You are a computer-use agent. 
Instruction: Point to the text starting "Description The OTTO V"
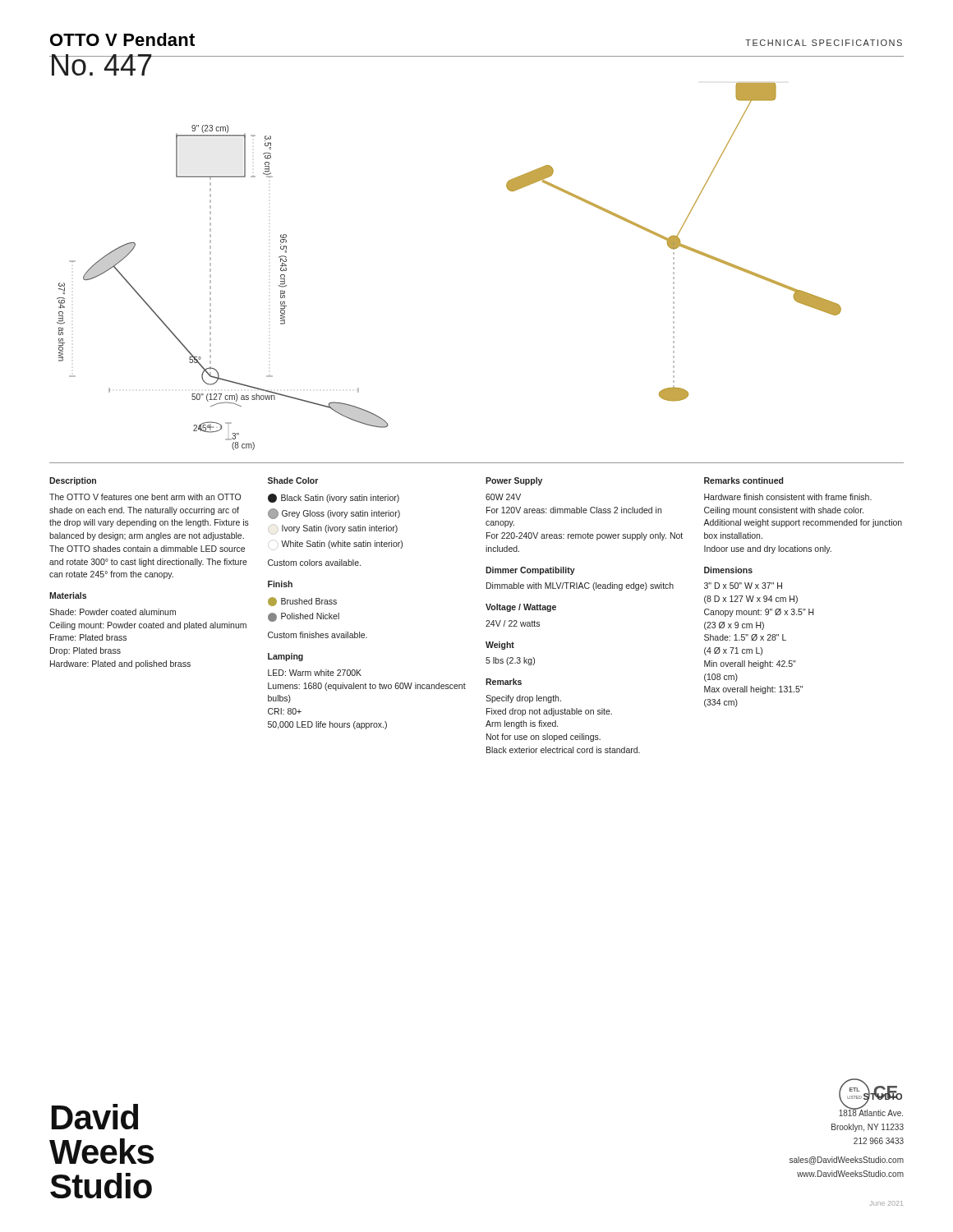(x=149, y=573)
